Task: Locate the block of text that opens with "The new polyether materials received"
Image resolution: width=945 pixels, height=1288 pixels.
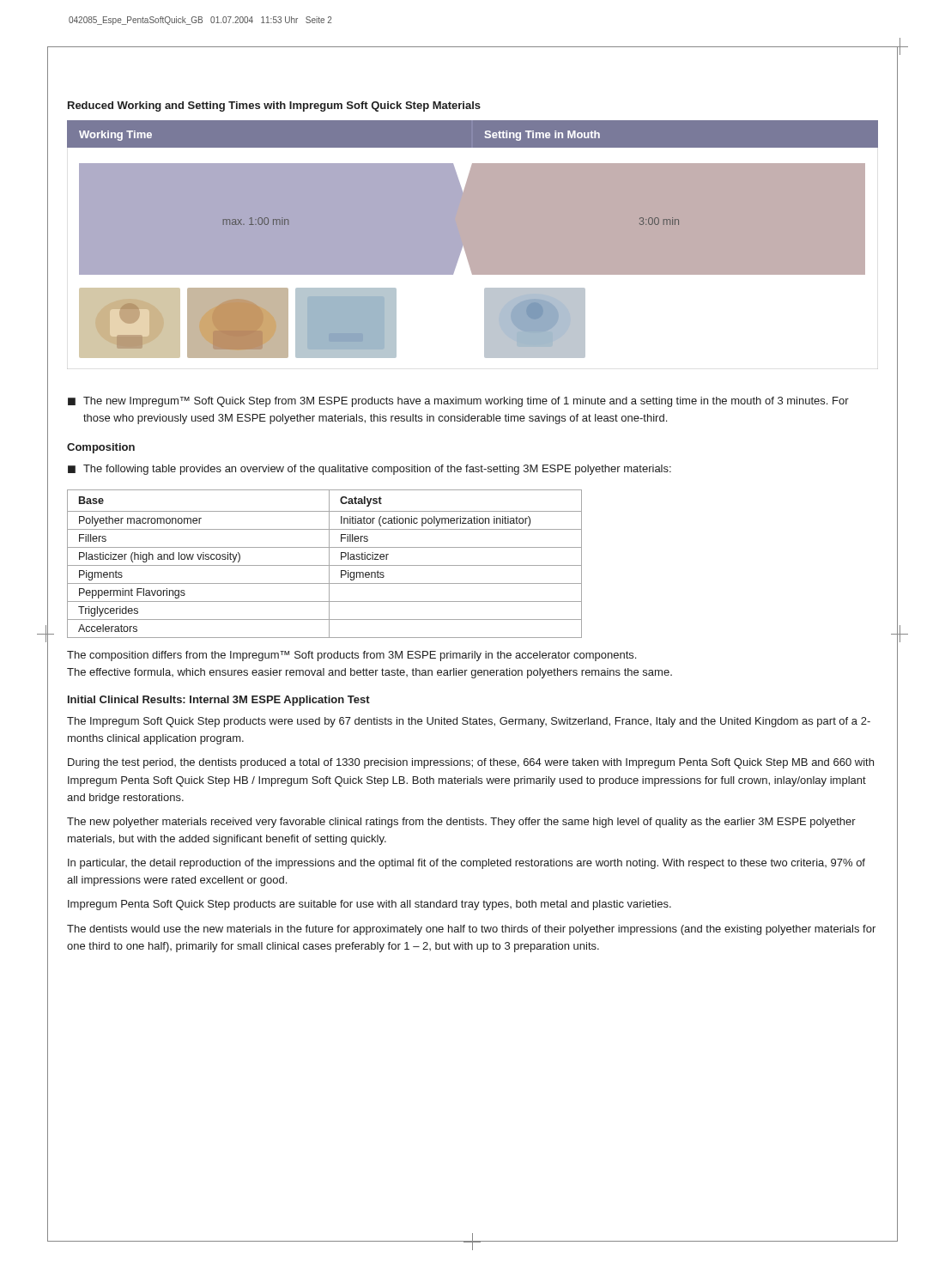Action: pos(461,830)
